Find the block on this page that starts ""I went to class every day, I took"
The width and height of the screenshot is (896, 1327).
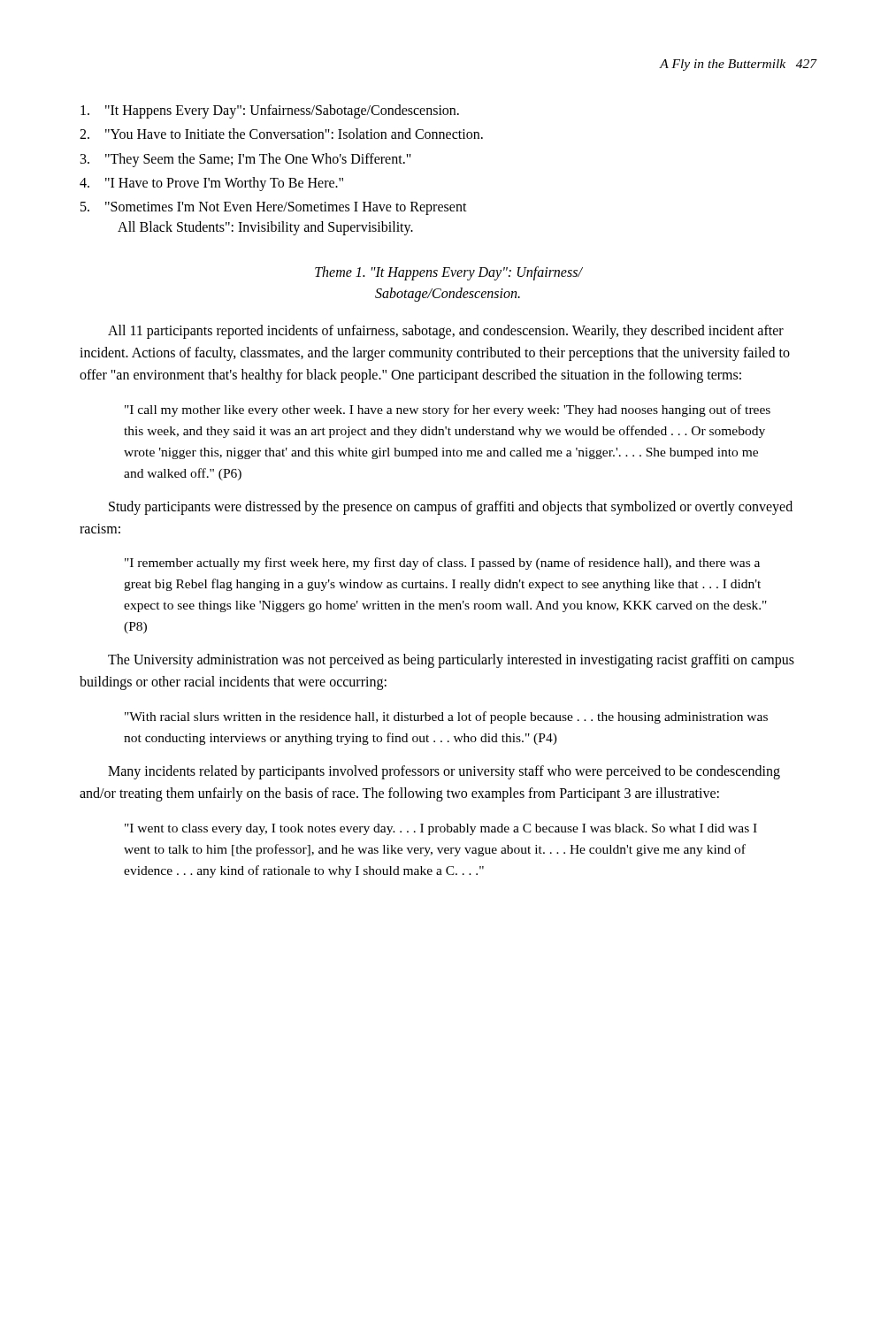coord(441,849)
